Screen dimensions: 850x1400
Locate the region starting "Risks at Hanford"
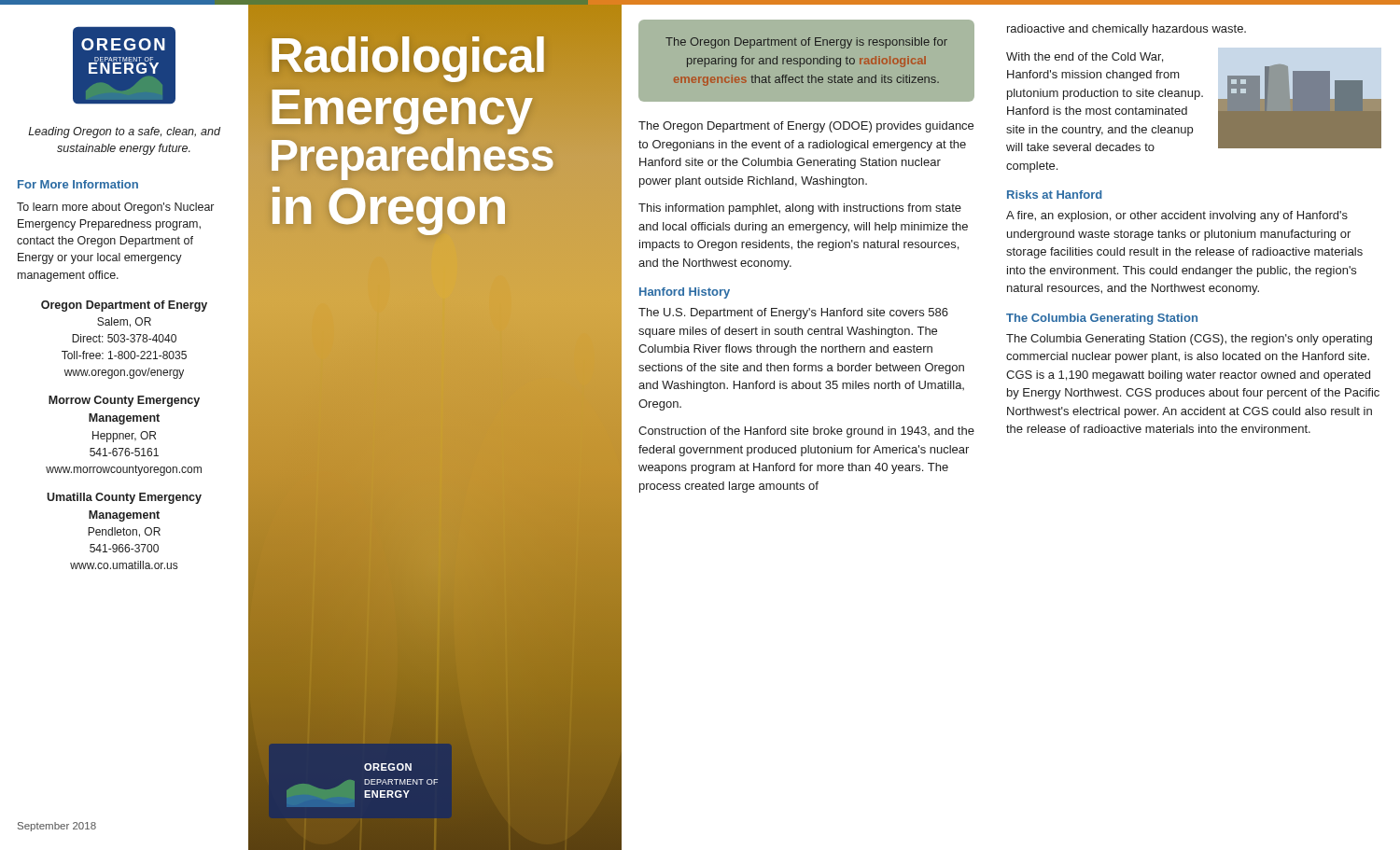coord(1054,195)
